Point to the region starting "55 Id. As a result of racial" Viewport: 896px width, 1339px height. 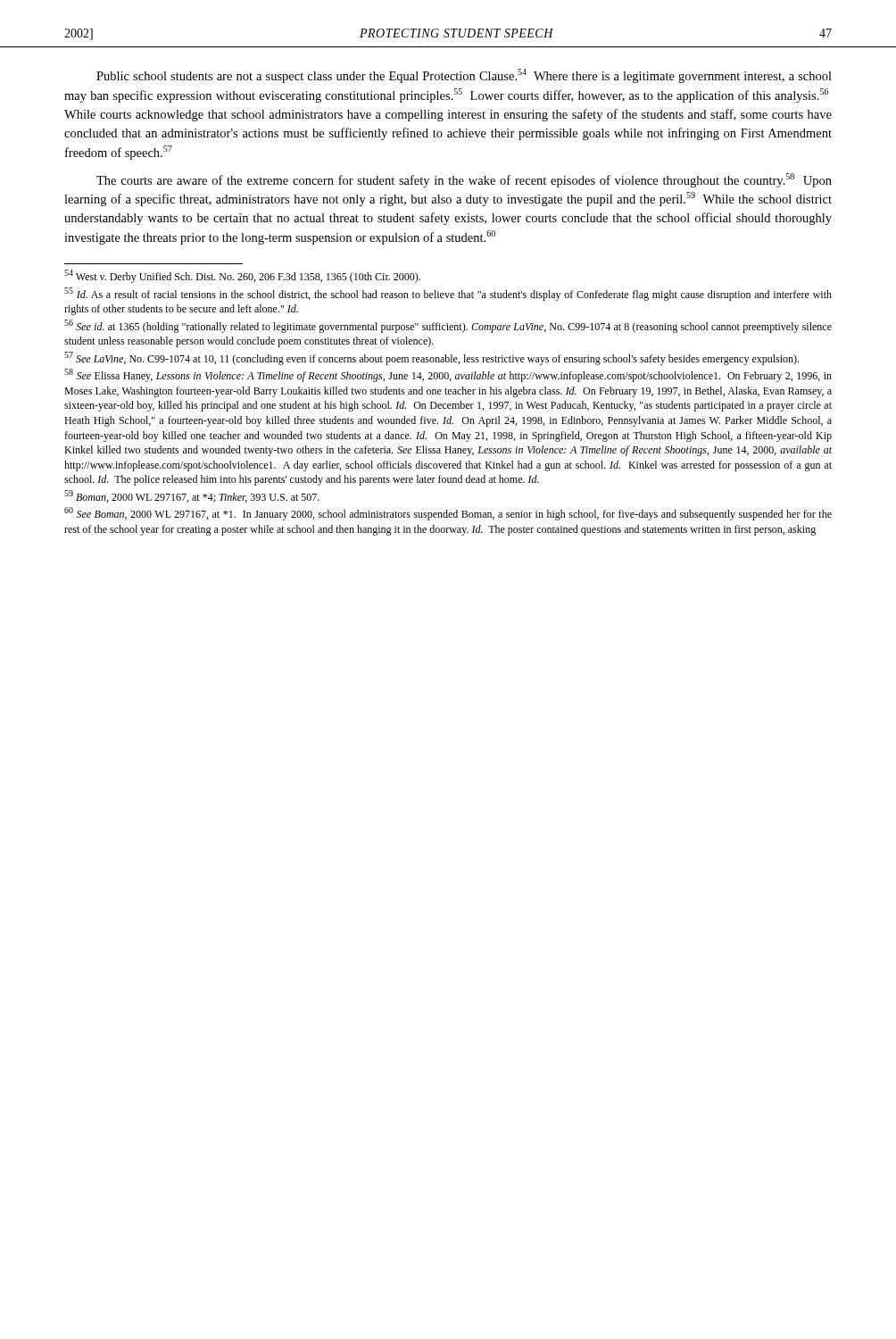coord(448,301)
